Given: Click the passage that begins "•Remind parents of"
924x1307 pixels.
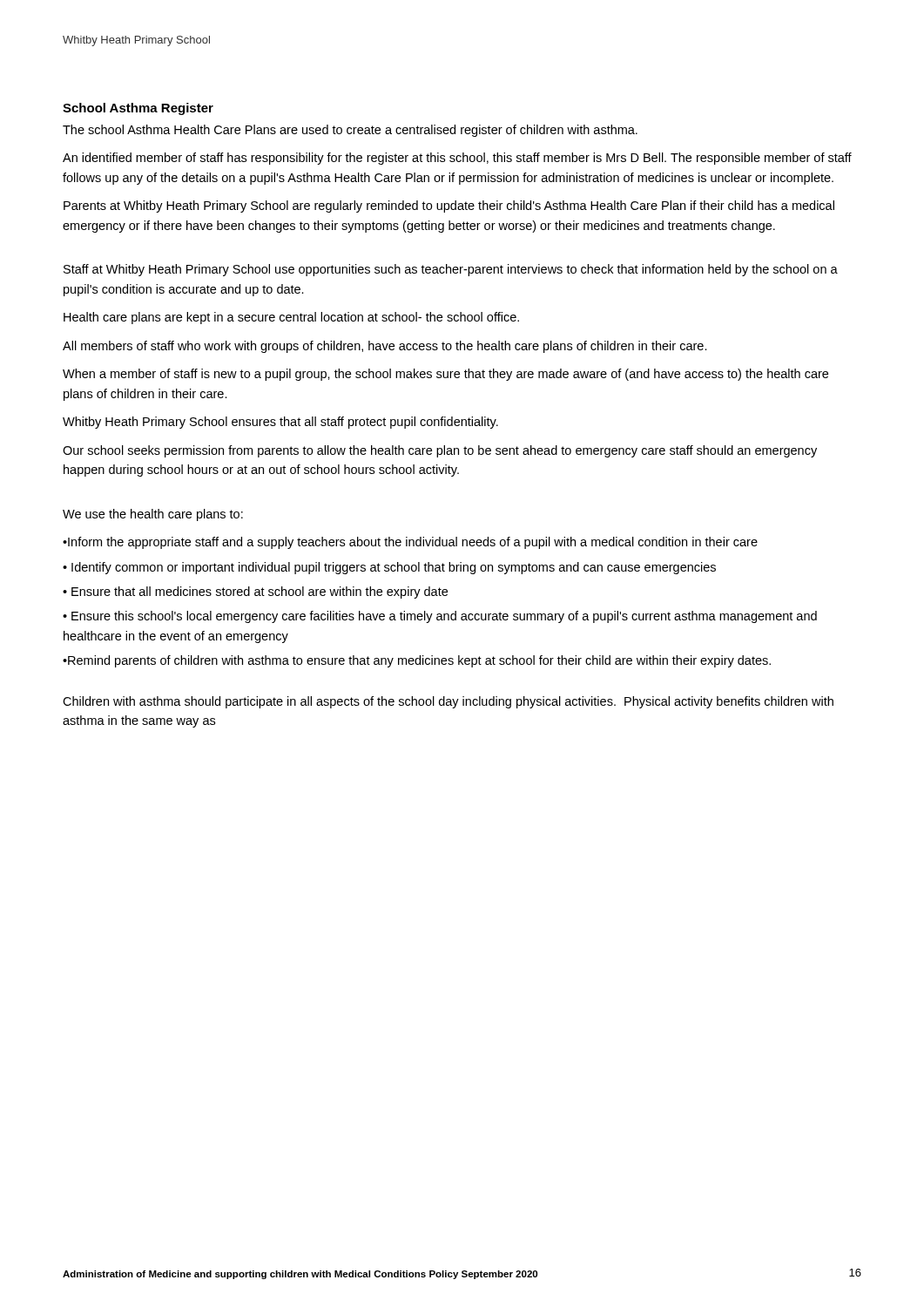Looking at the screenshot, I should click(417, 661).
